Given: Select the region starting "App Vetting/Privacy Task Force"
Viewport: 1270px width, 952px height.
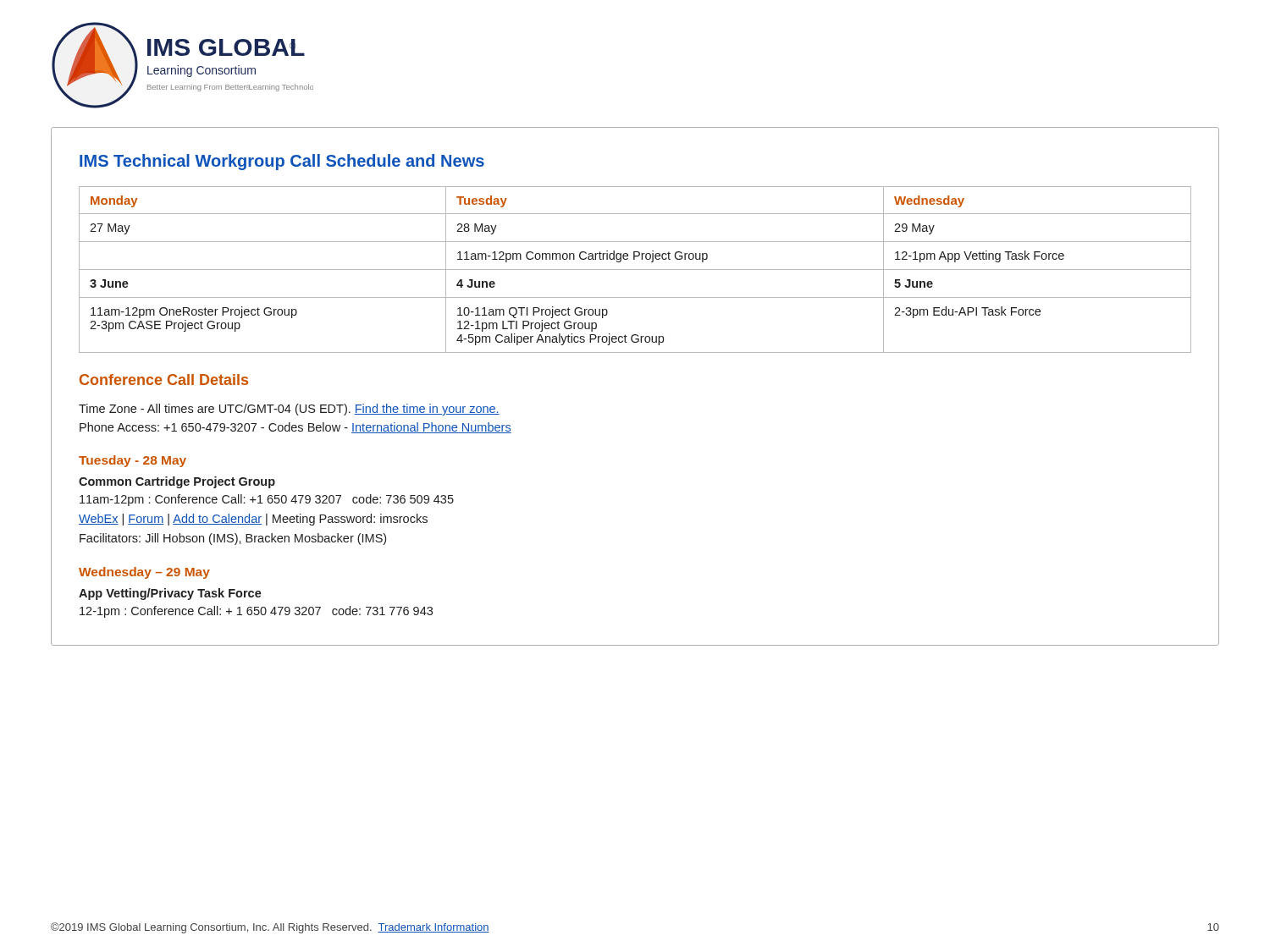Looking at the screenshot, I should (170, 593).
